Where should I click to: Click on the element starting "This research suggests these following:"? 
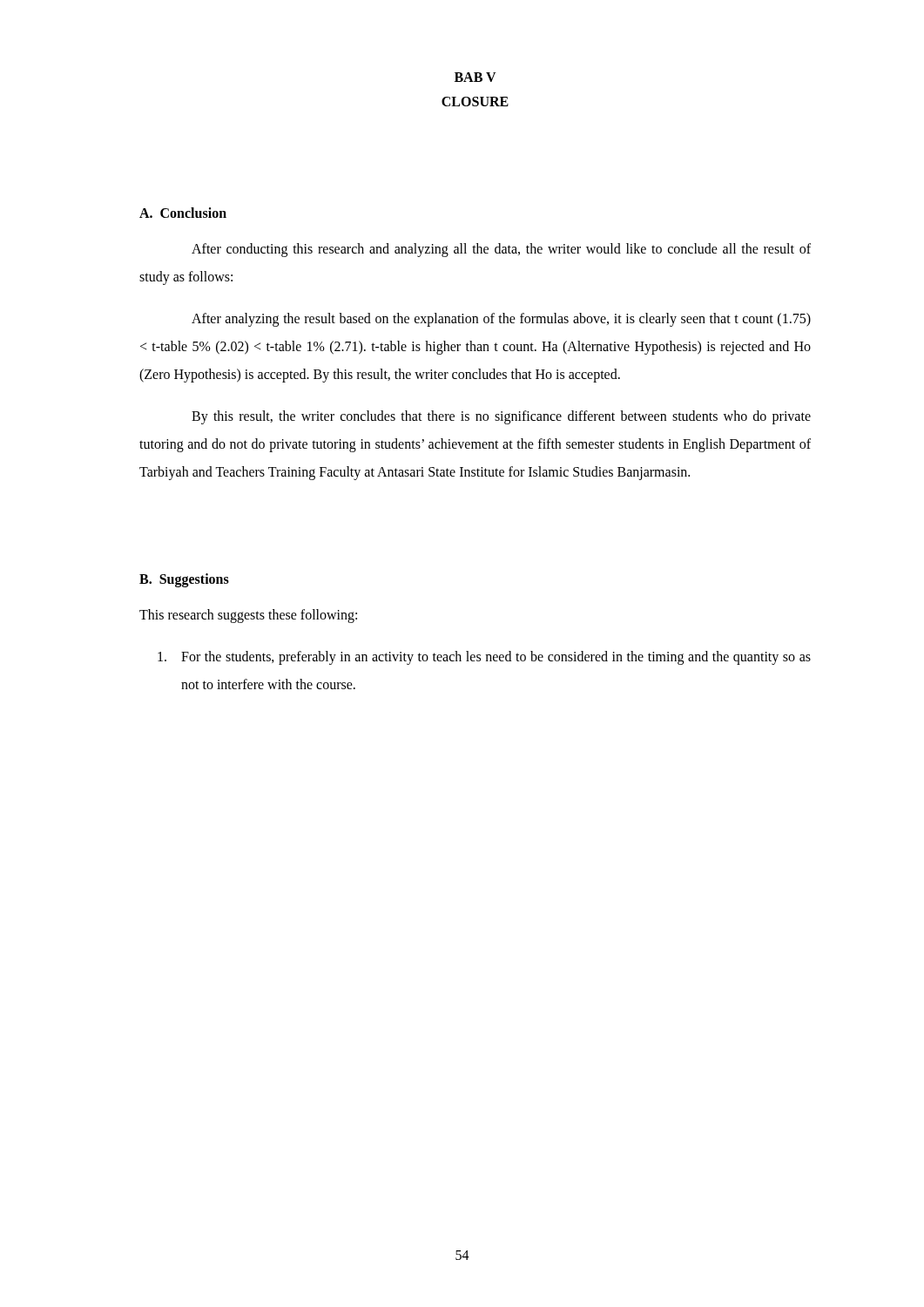coord(249,615)
